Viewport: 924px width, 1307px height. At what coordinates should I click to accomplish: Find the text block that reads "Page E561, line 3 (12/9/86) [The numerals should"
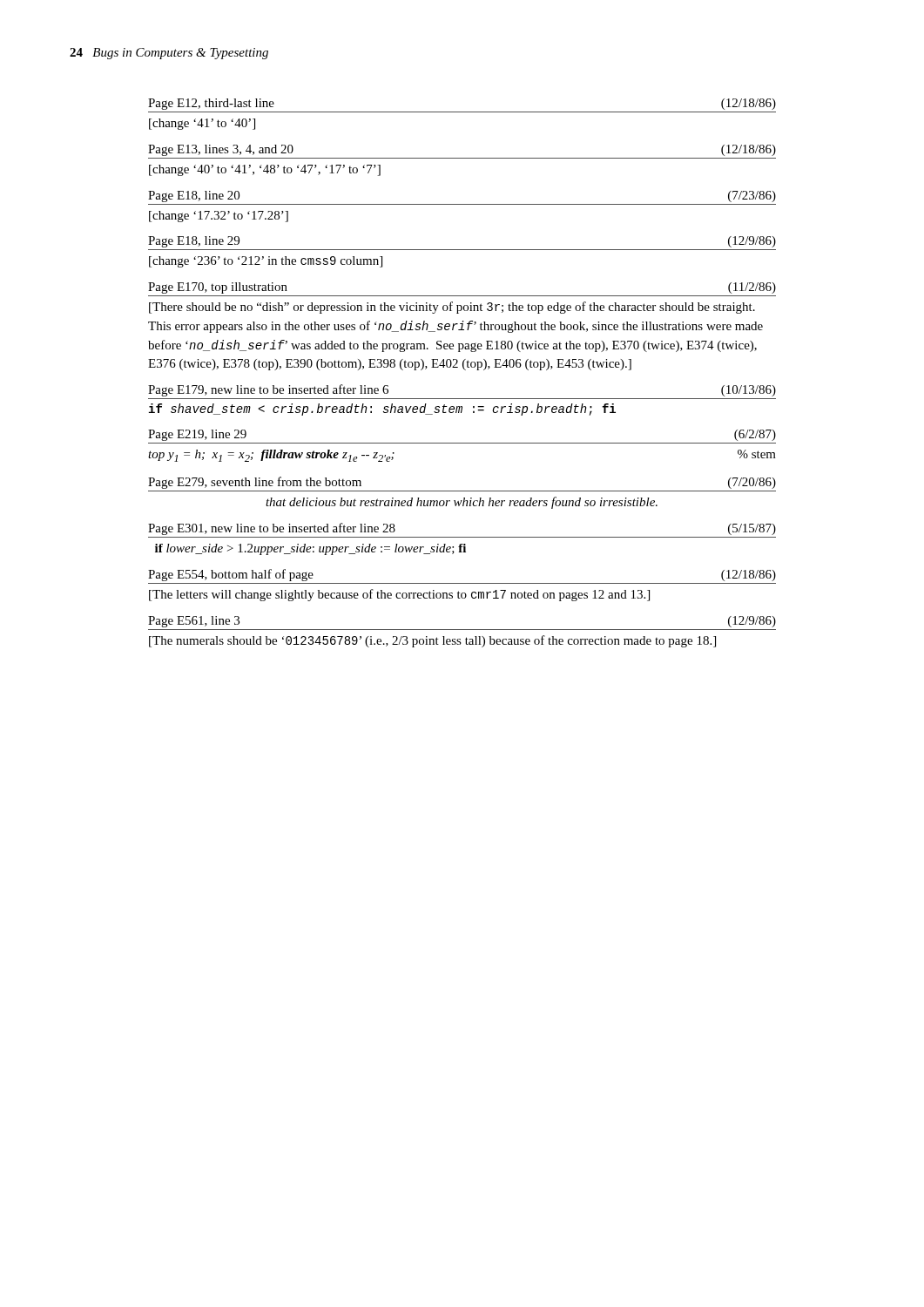pyautogui.click(x=462, y=632)
